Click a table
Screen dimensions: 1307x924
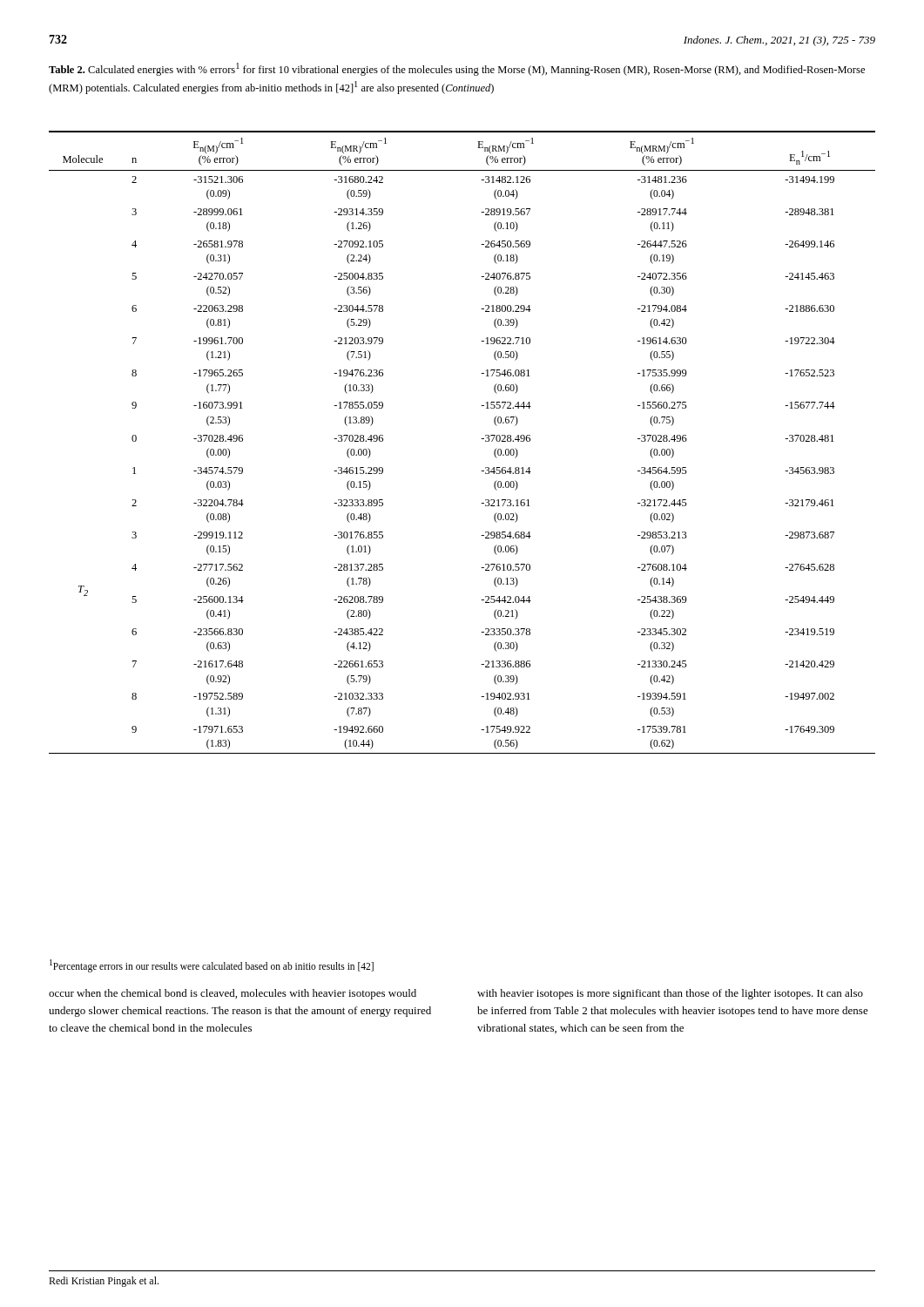462,442
